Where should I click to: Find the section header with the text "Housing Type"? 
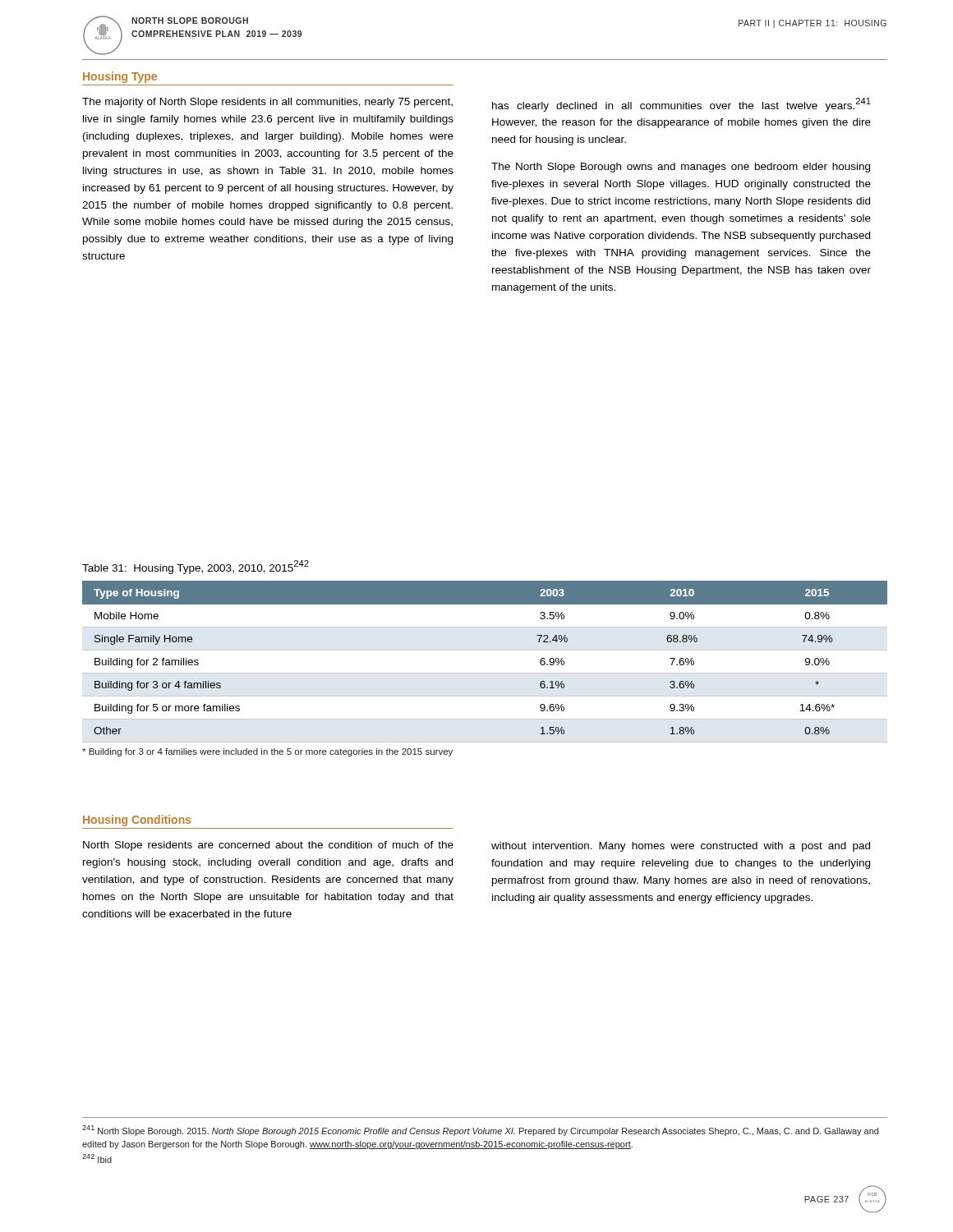120,76
